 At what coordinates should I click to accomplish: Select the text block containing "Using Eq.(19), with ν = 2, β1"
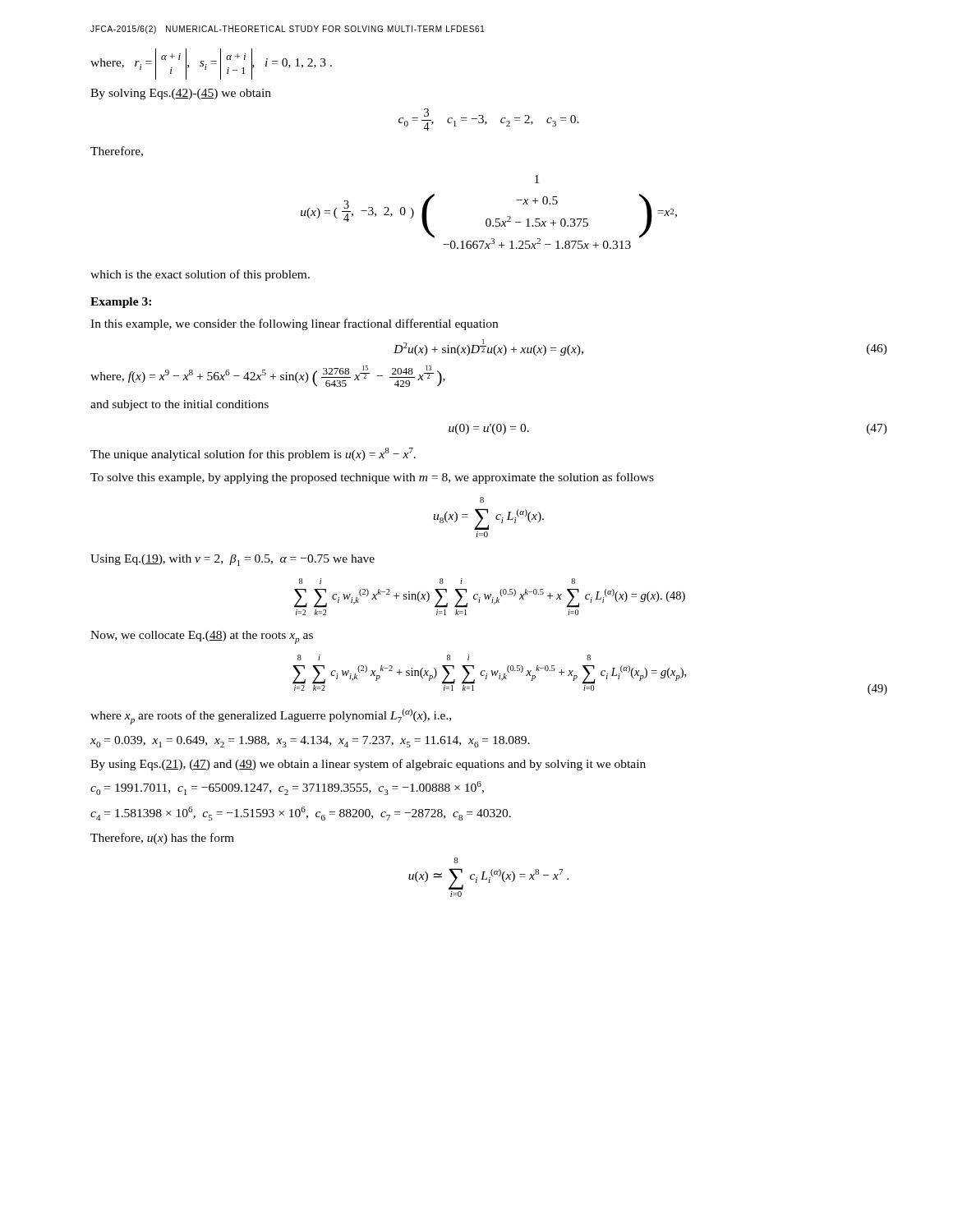pyautogui.click(x=233, y=560)
